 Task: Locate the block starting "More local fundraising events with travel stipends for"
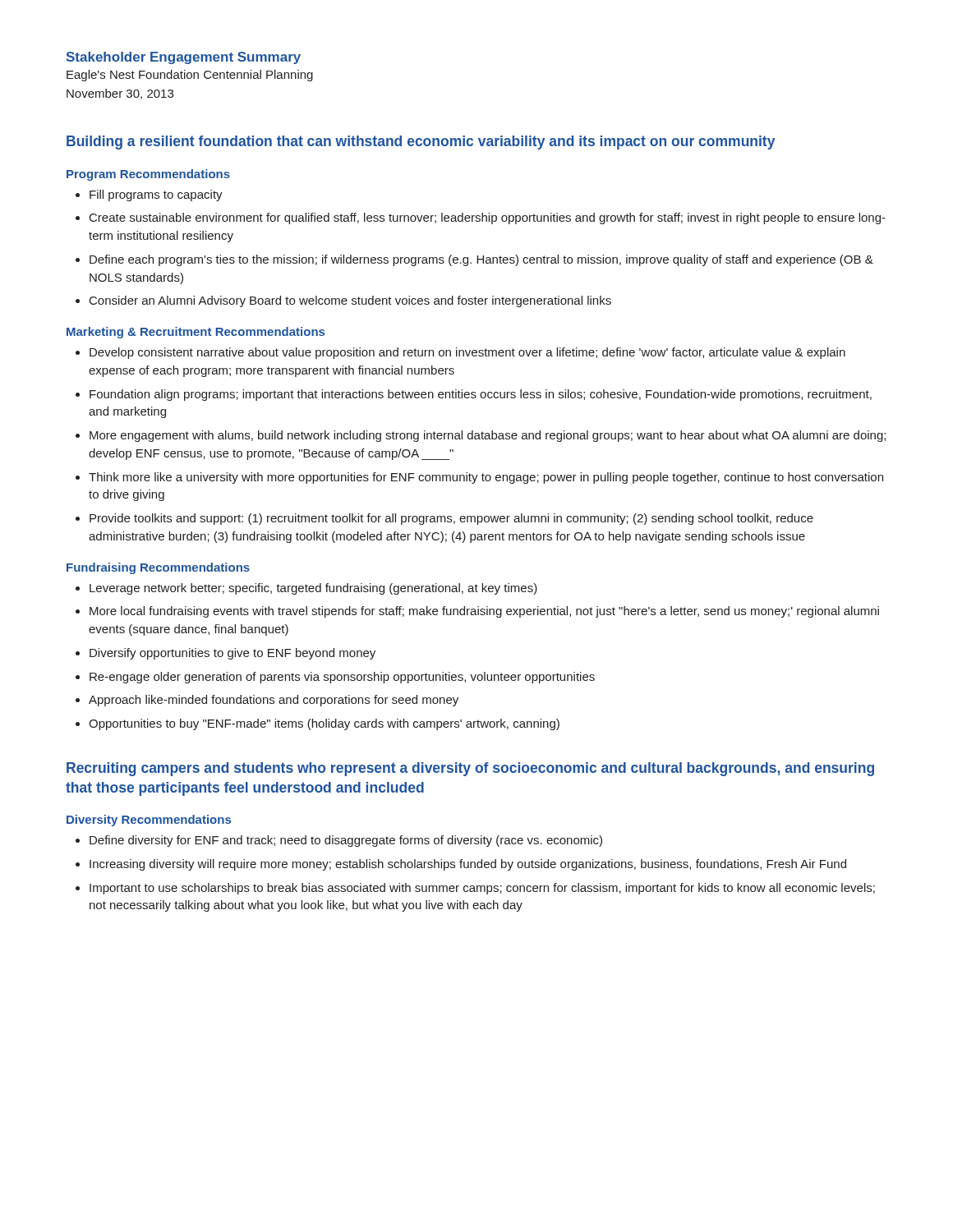[x=484, y=620]
